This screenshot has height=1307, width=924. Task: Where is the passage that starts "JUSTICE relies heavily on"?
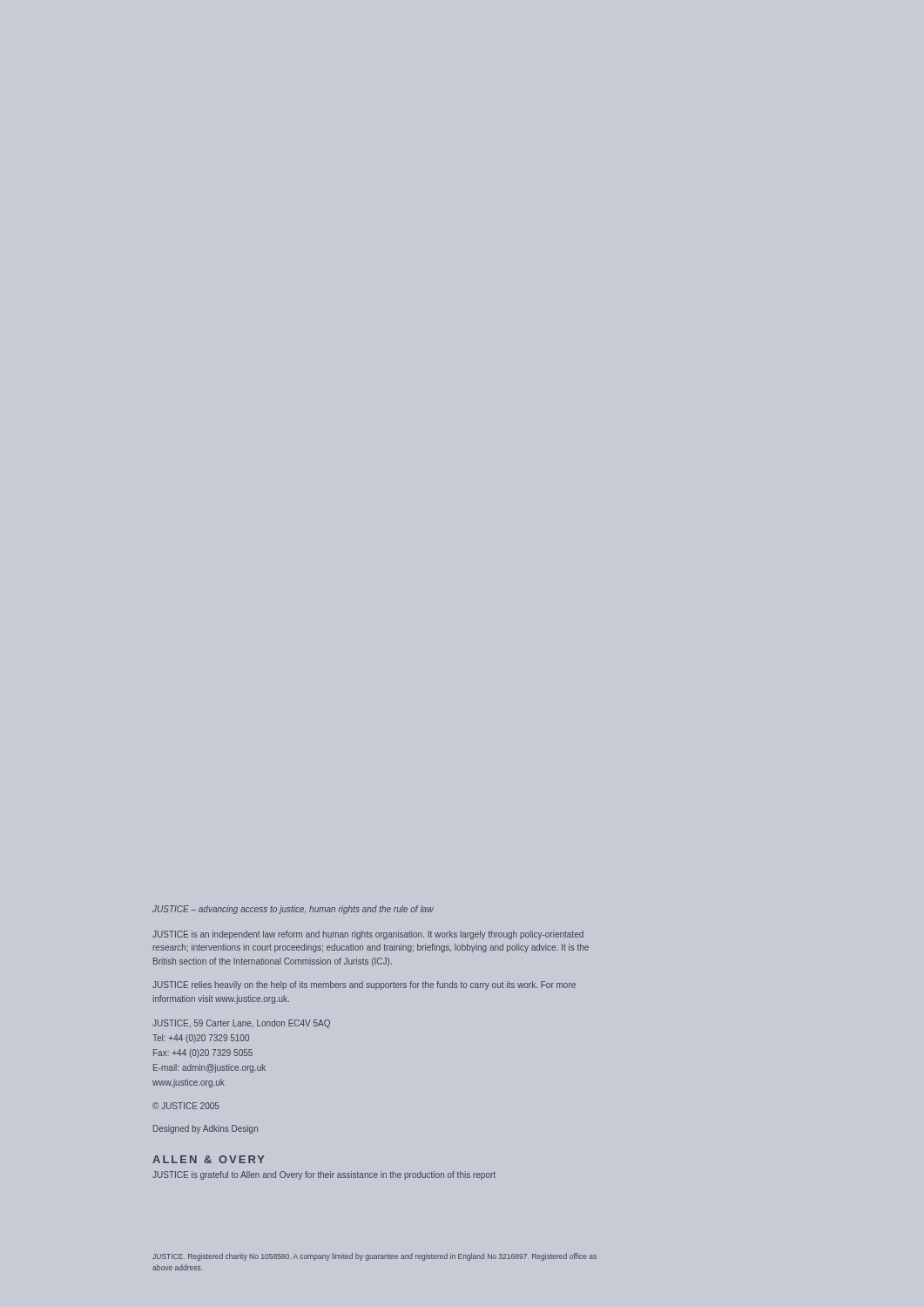(x=364, y=992)
